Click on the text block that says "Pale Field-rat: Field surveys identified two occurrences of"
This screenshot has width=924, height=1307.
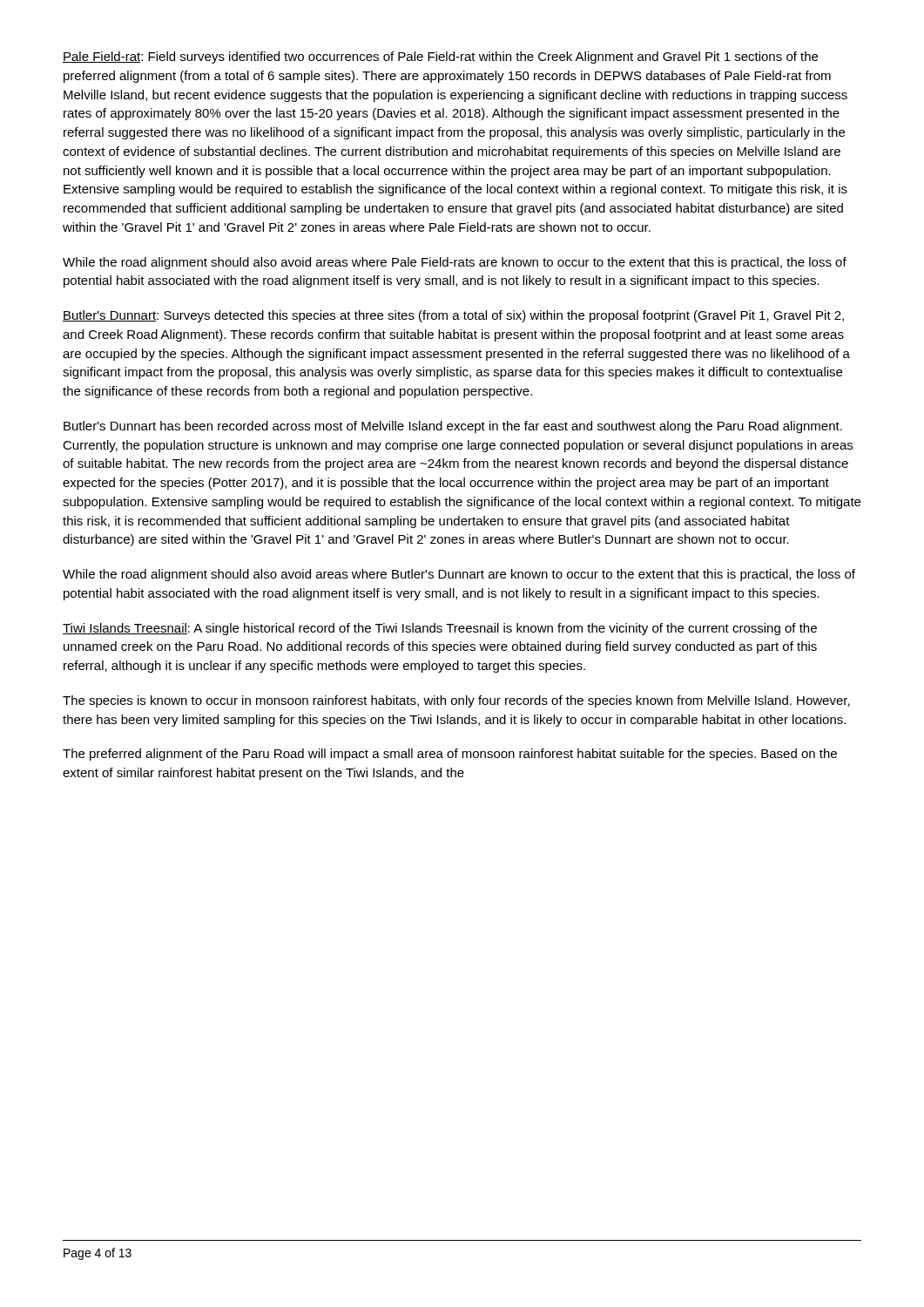tap(455, 141)
